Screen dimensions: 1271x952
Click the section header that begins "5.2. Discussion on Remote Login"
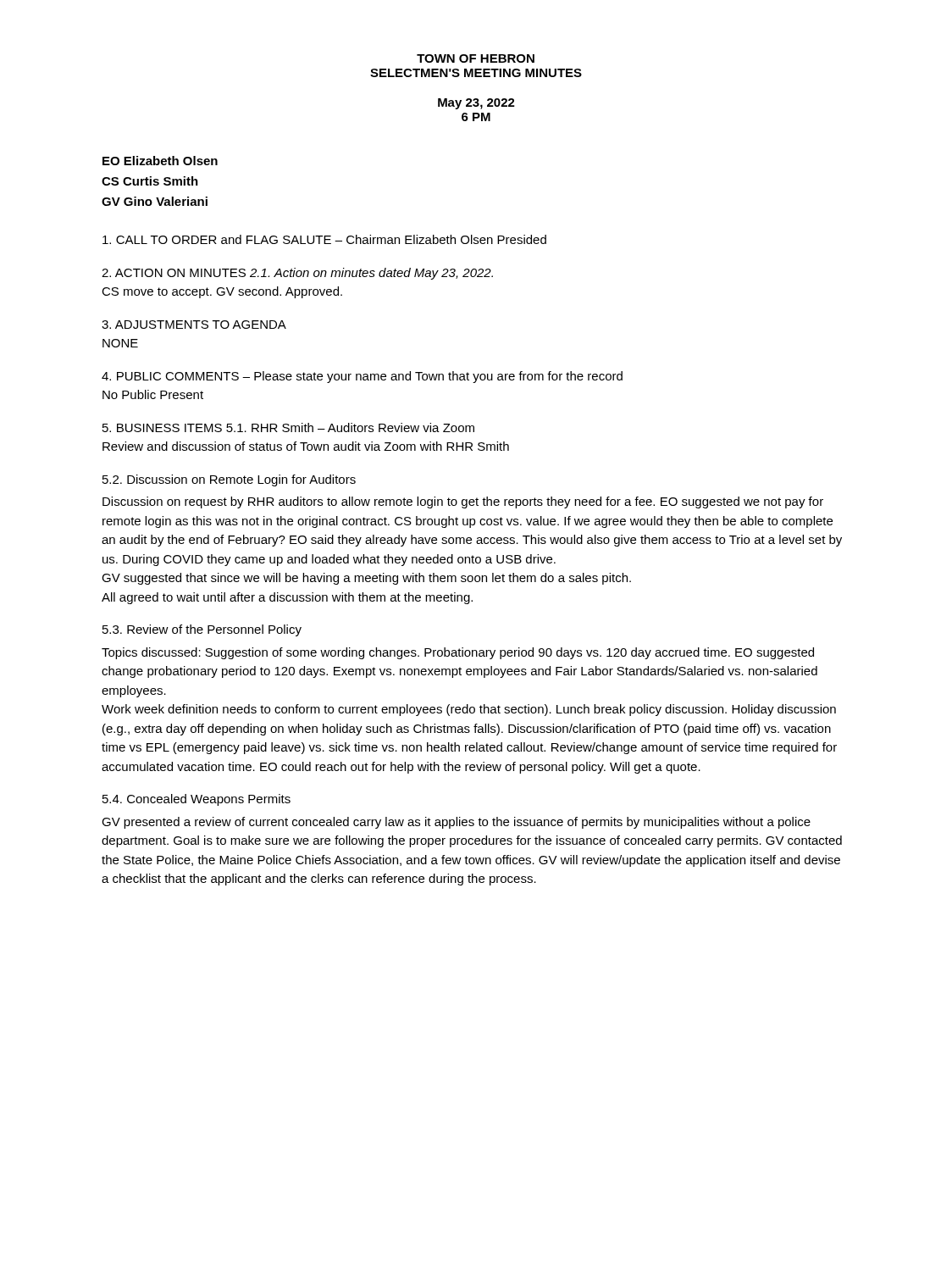229,479
